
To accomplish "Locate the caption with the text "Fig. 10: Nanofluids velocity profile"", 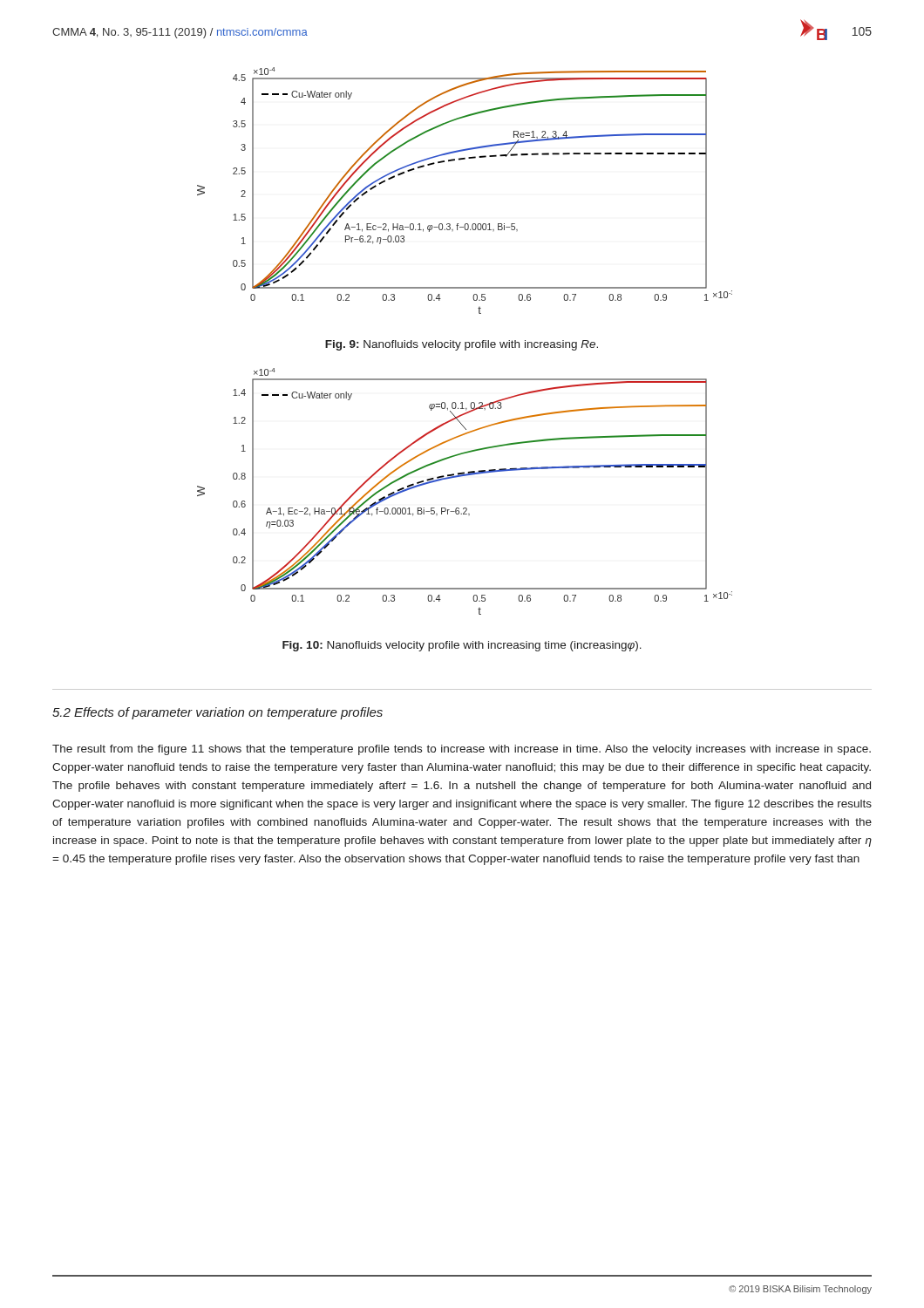I will 462,645.
